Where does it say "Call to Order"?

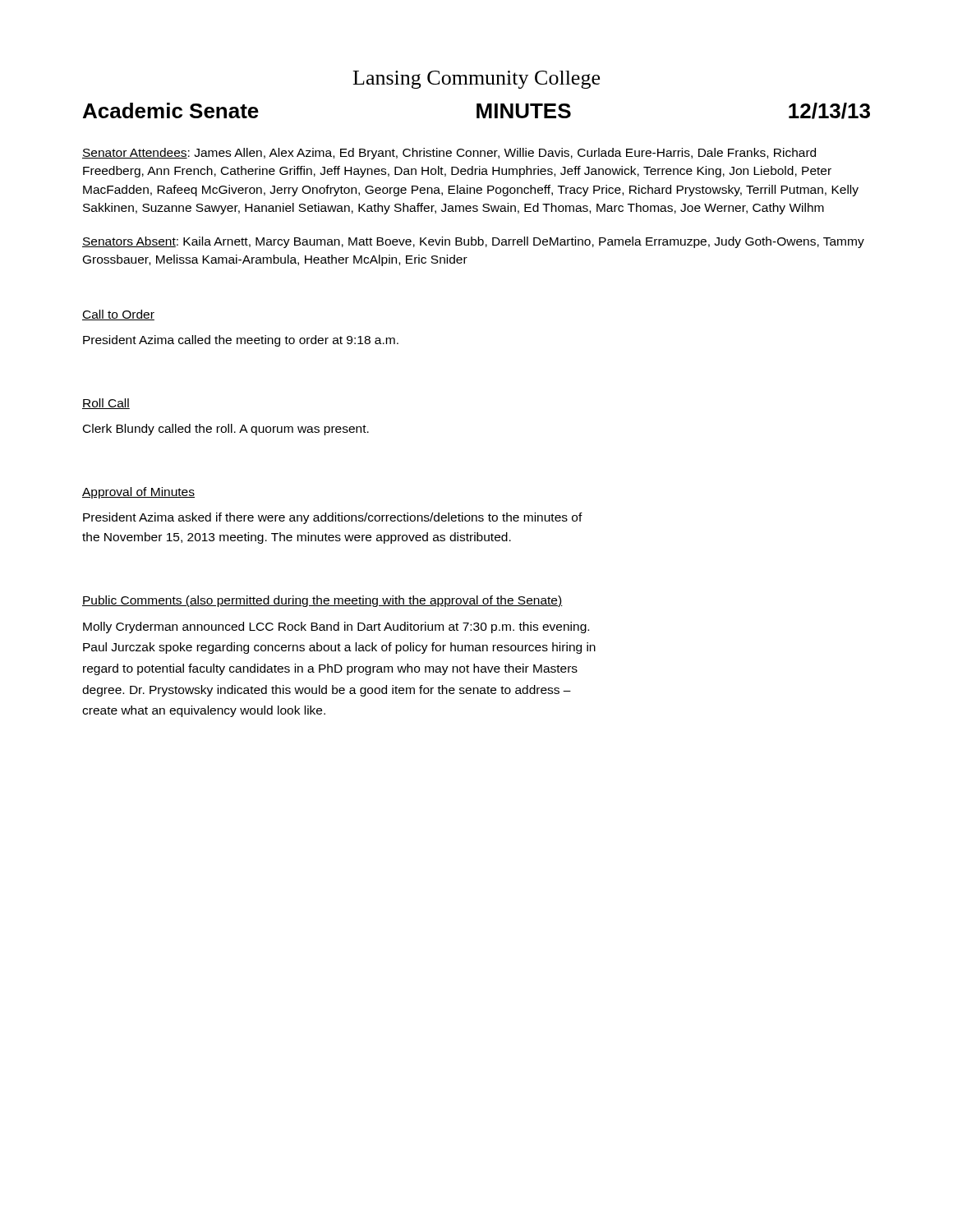(118, 314)
